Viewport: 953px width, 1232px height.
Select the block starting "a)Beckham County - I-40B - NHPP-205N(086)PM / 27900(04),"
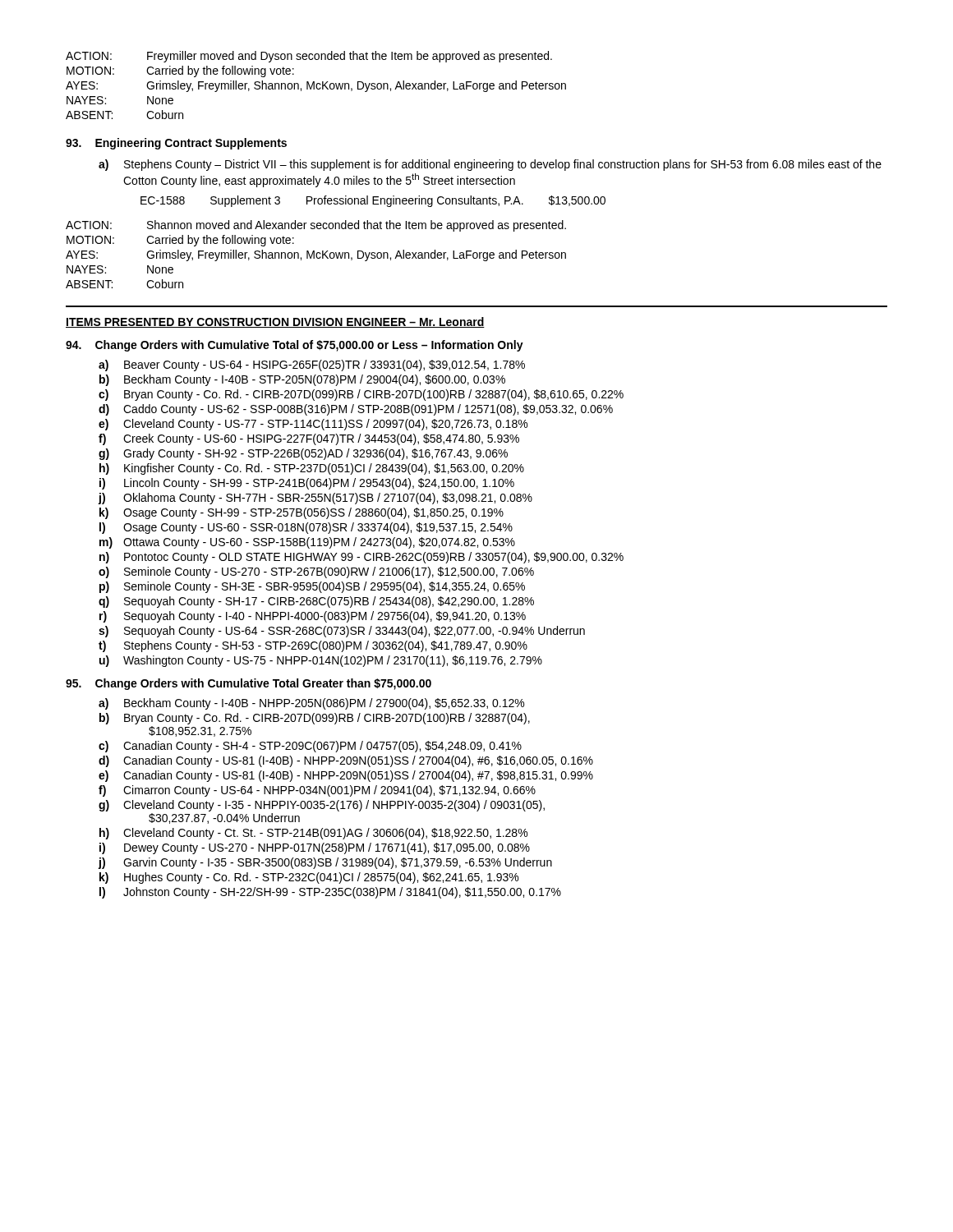[312, 703]
